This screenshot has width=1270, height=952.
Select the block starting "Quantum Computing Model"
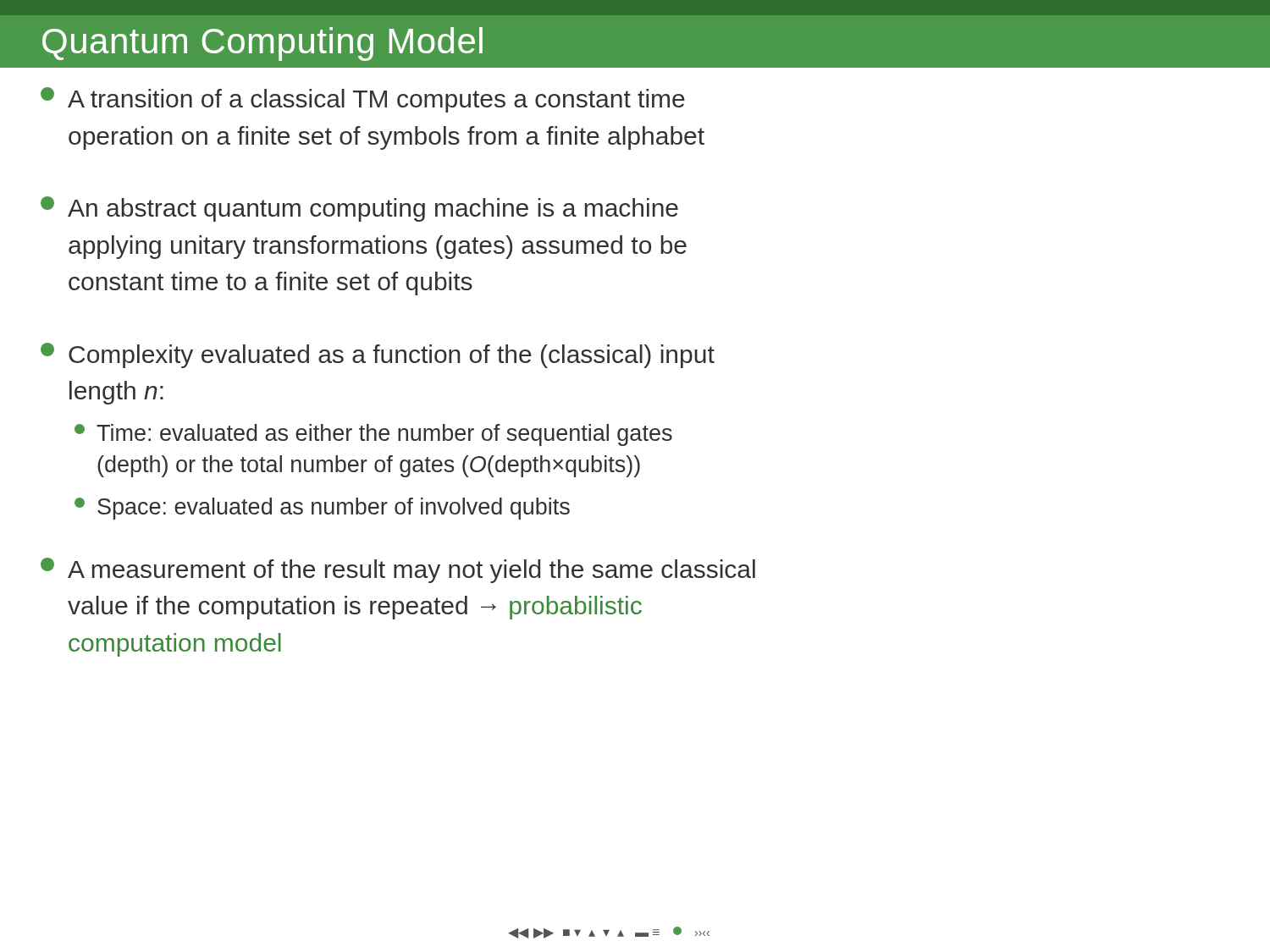point(263,41)
